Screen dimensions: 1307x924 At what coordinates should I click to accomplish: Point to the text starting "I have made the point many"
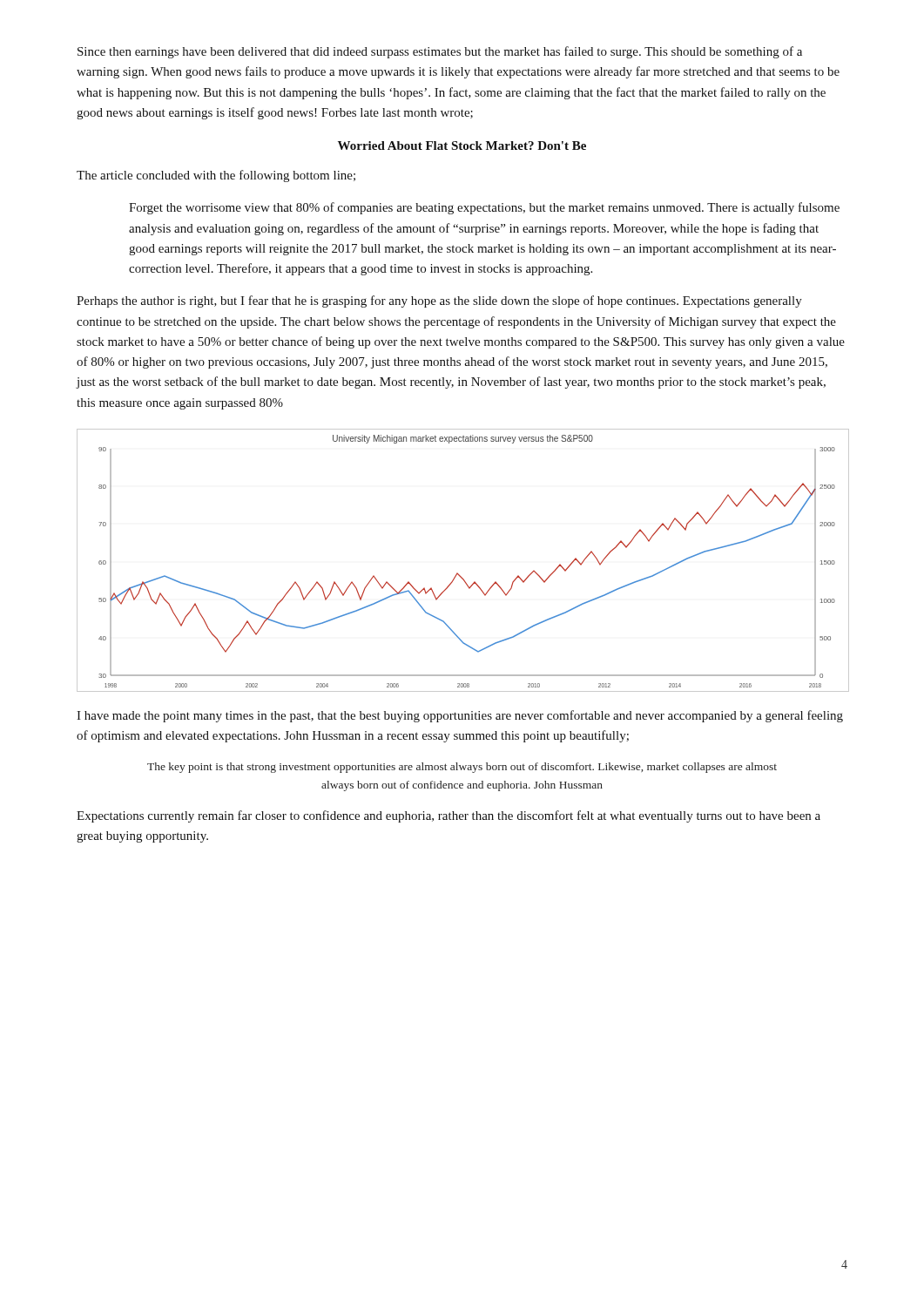460,725
